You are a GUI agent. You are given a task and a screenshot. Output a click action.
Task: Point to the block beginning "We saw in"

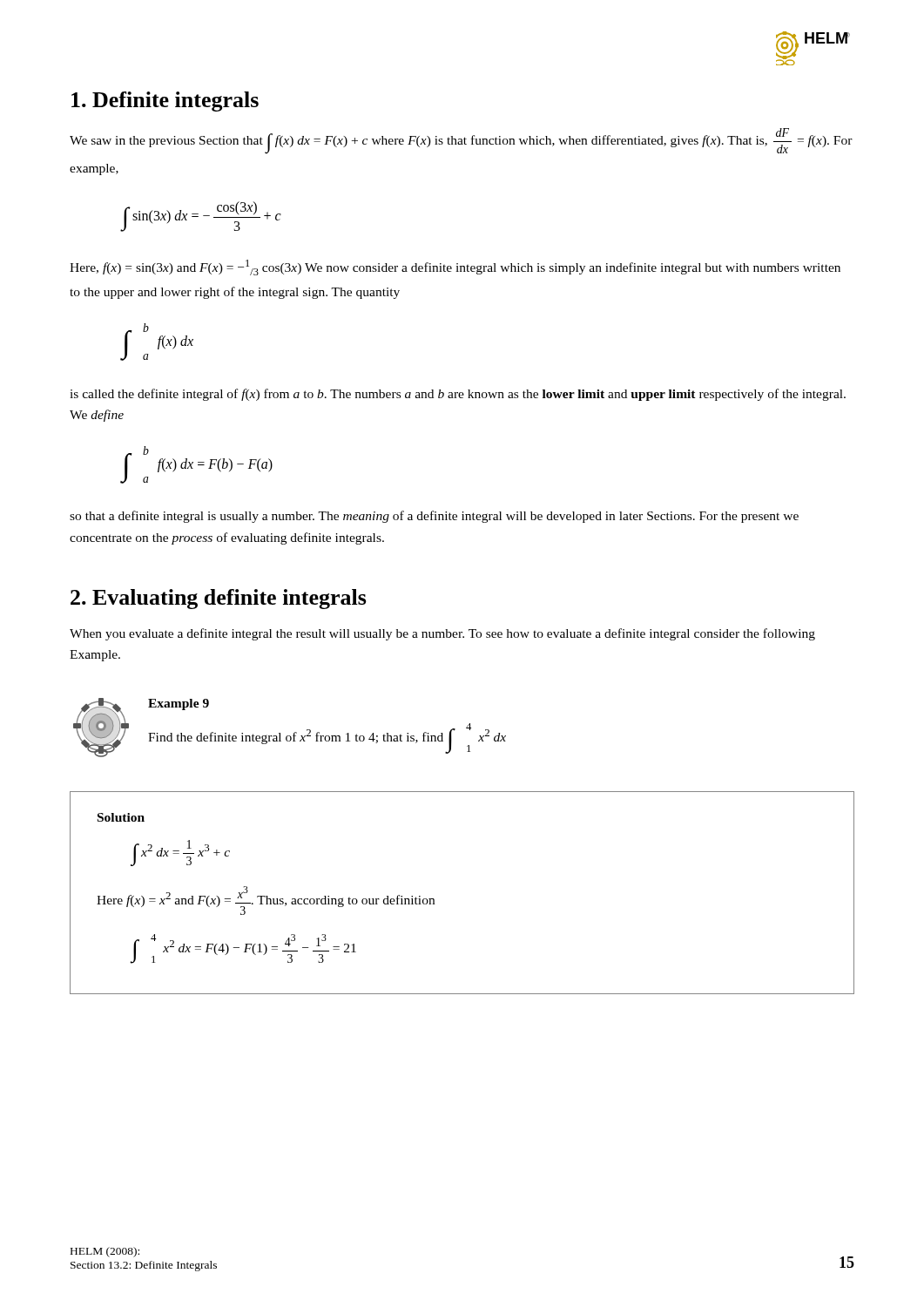tap(461, 150)
